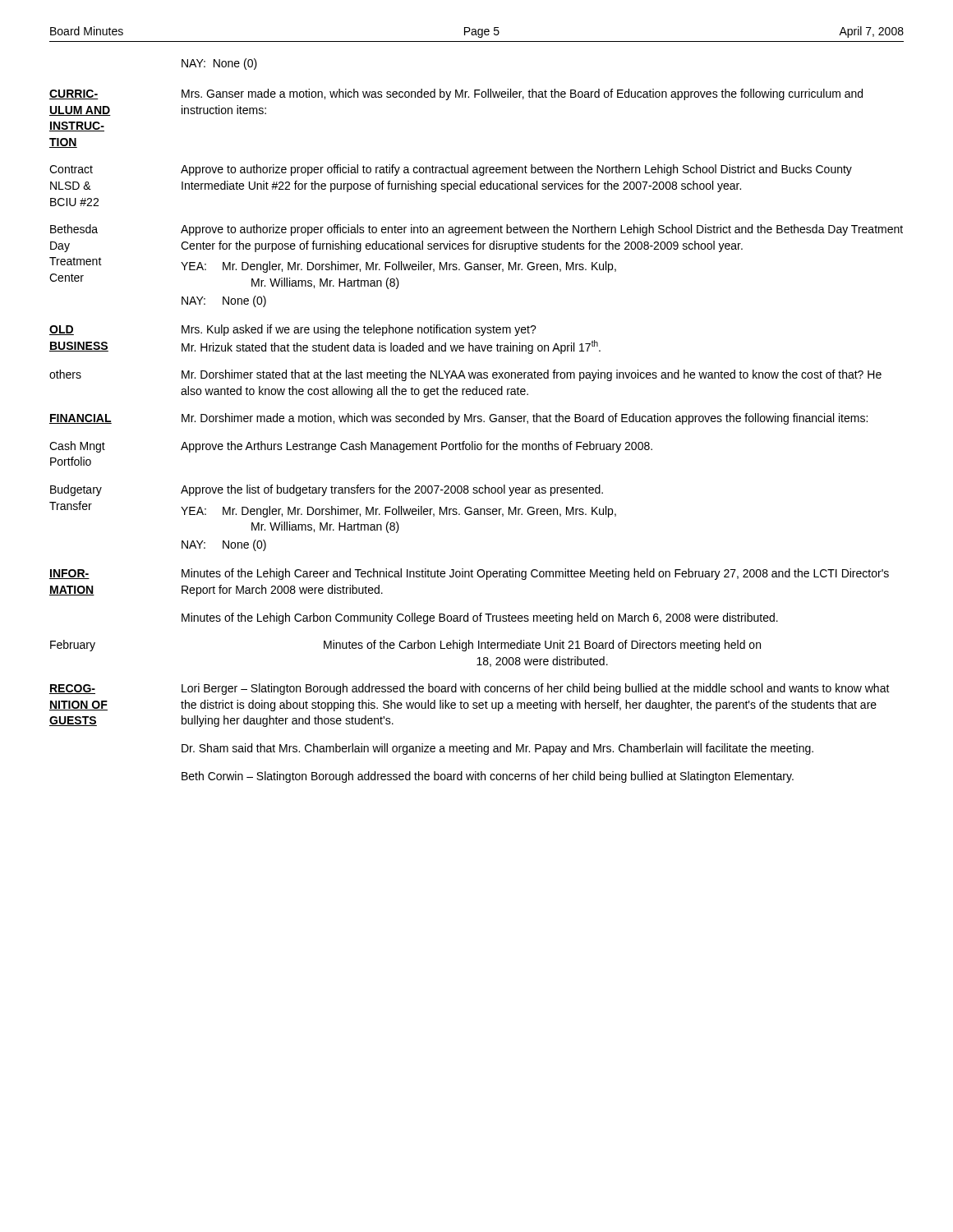
Task: Find the text block starting "Minutes of the Carbon Lehigh Intermediate Unit 21"
Action: (542, 653)
